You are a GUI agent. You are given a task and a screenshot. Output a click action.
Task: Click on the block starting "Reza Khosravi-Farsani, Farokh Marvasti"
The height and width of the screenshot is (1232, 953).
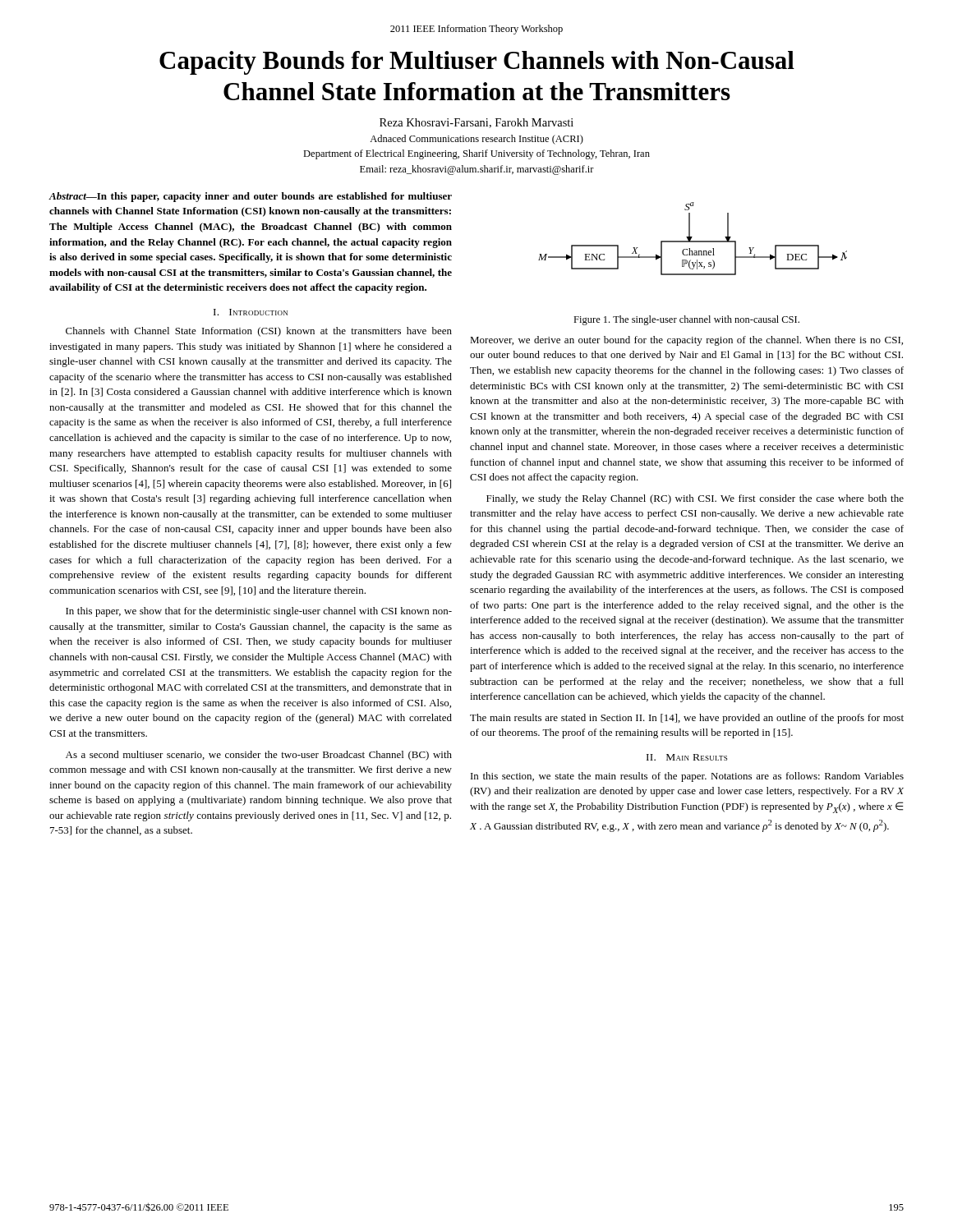point(476,122)
